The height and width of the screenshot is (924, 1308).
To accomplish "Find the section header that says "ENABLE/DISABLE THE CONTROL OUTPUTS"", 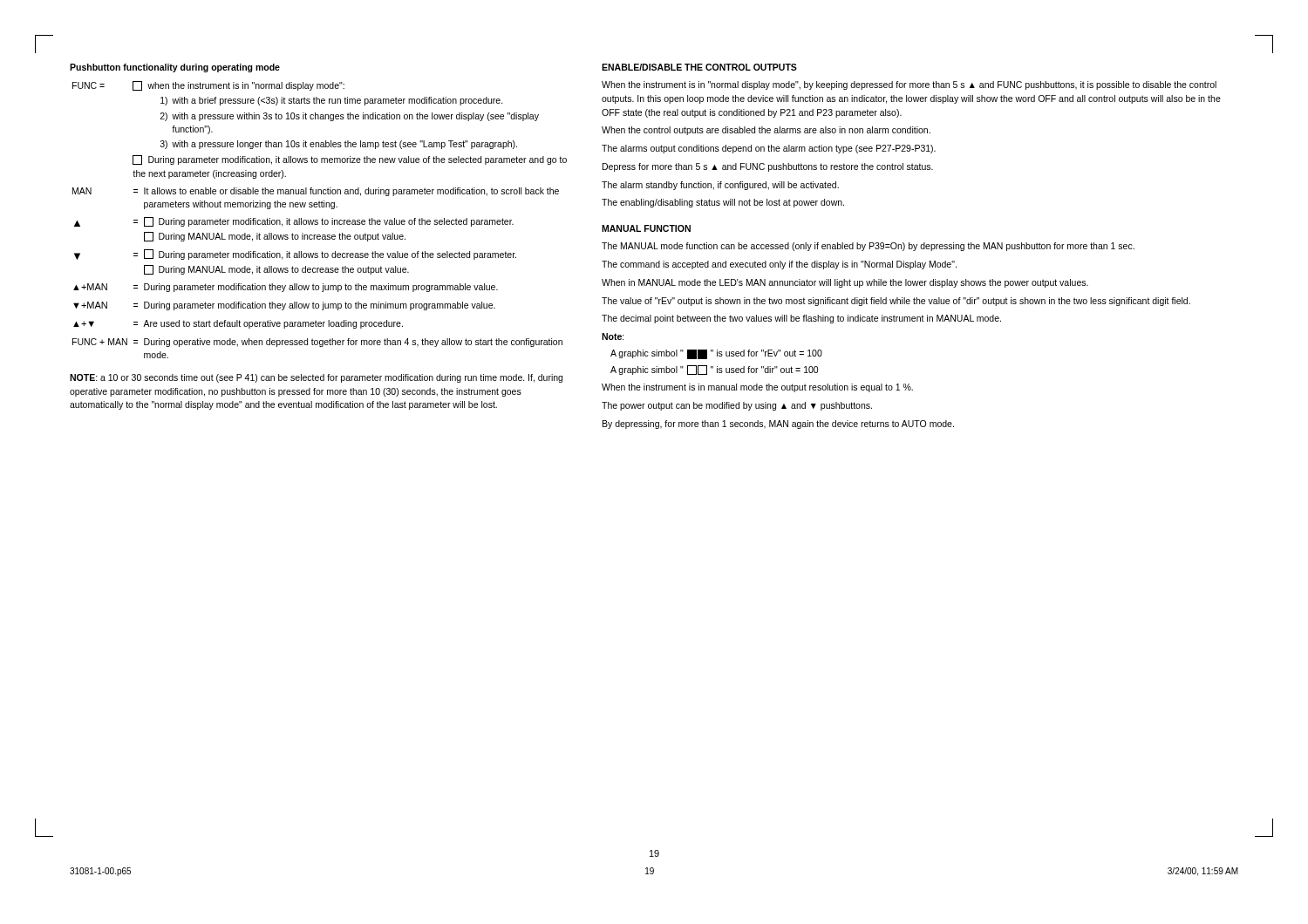I will [699, 67].
